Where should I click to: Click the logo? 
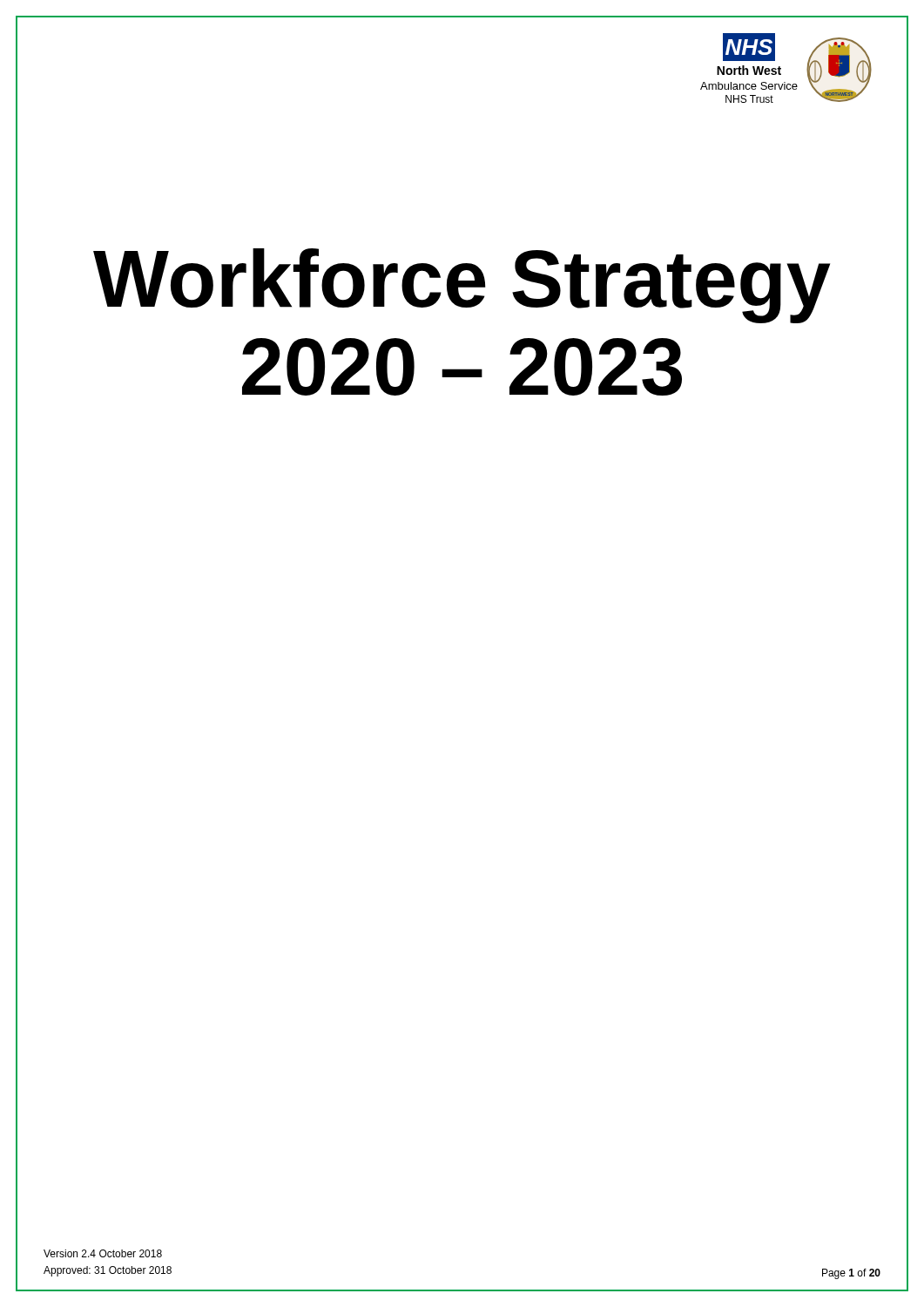[786, 70]
